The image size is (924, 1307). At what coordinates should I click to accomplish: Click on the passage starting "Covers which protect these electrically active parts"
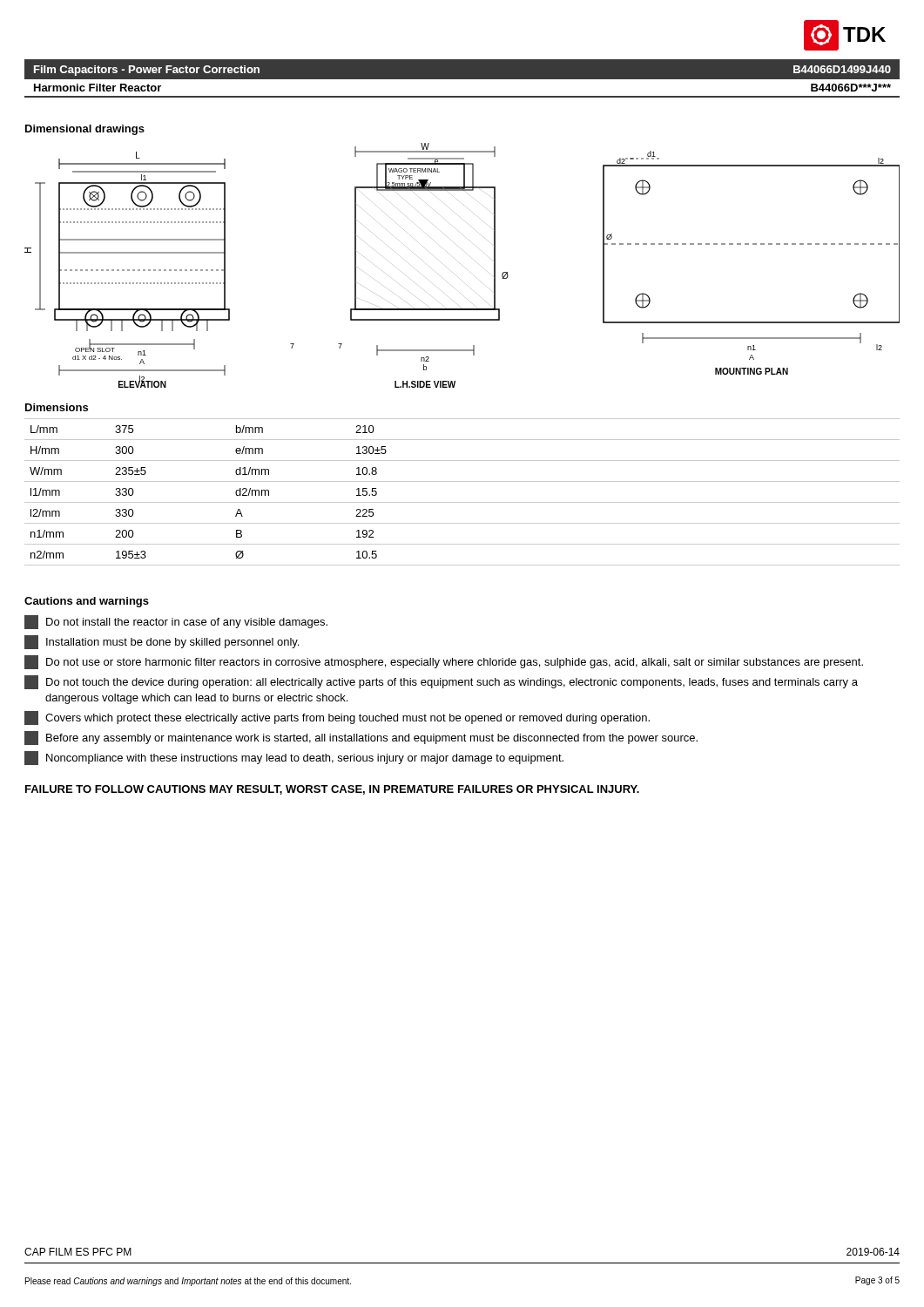tap(338, 719)
